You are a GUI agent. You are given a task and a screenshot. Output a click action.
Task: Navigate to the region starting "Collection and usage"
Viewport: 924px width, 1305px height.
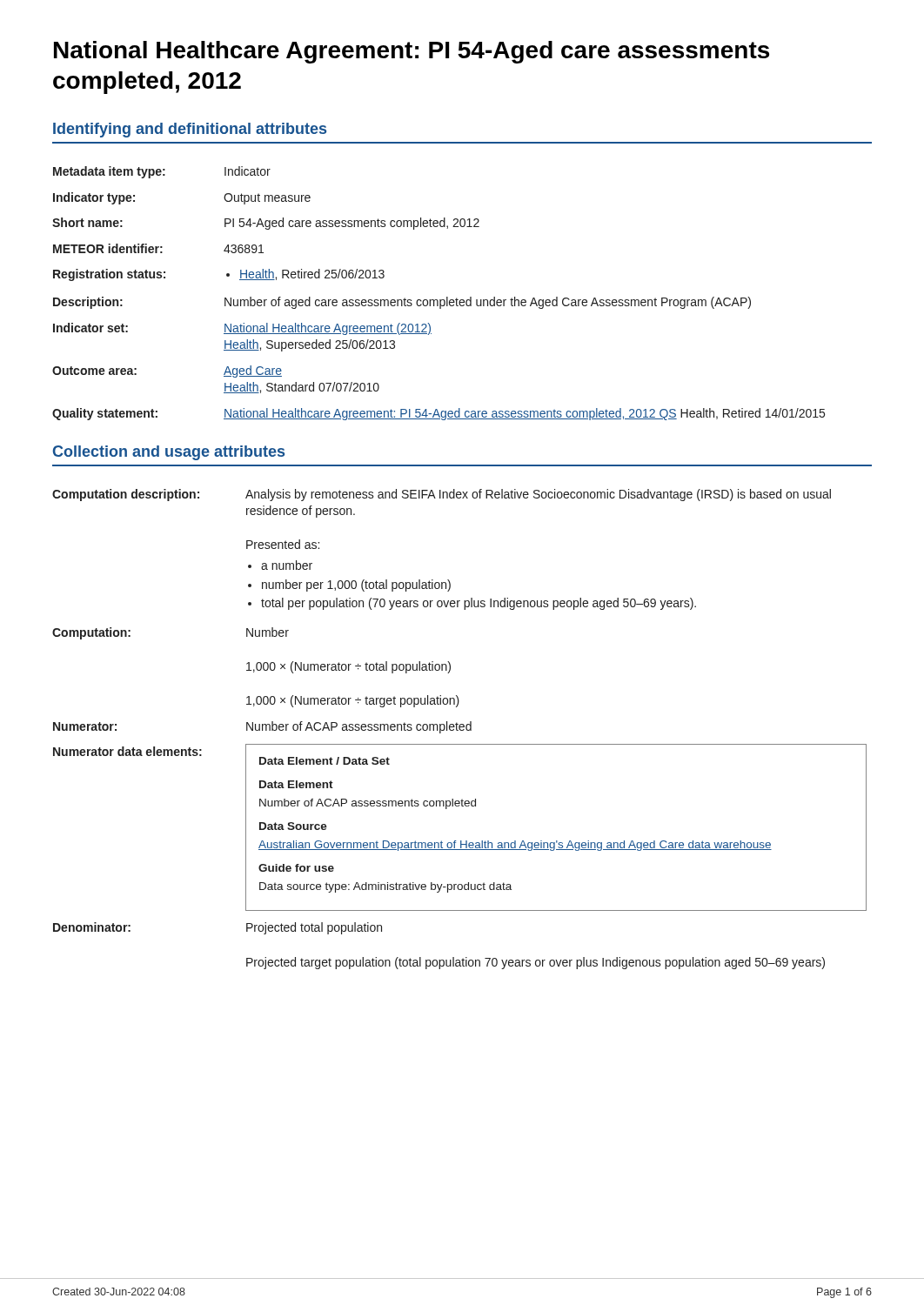tap(462, 454)
